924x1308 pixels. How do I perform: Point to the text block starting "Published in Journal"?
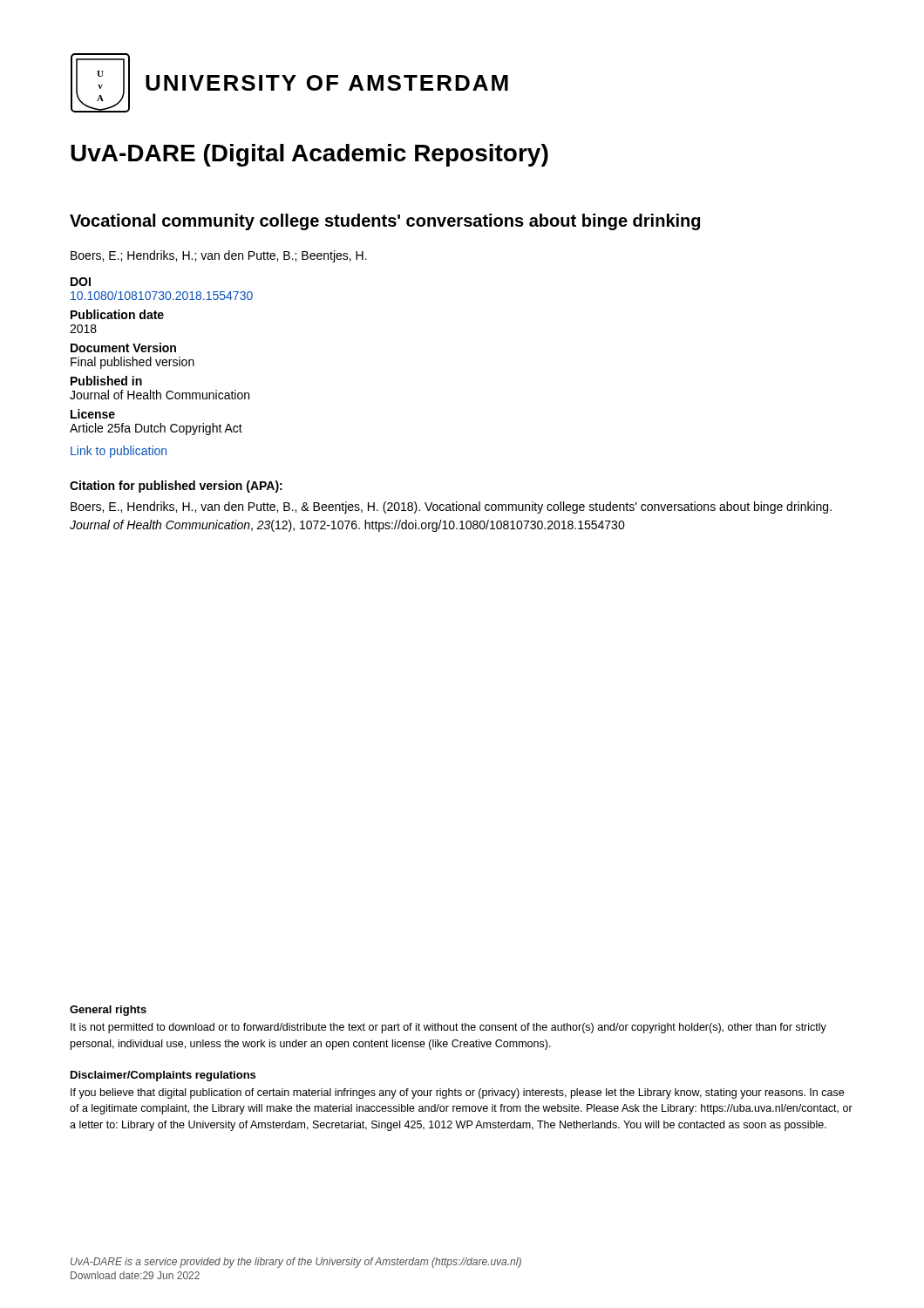click(x=160, y=388)
